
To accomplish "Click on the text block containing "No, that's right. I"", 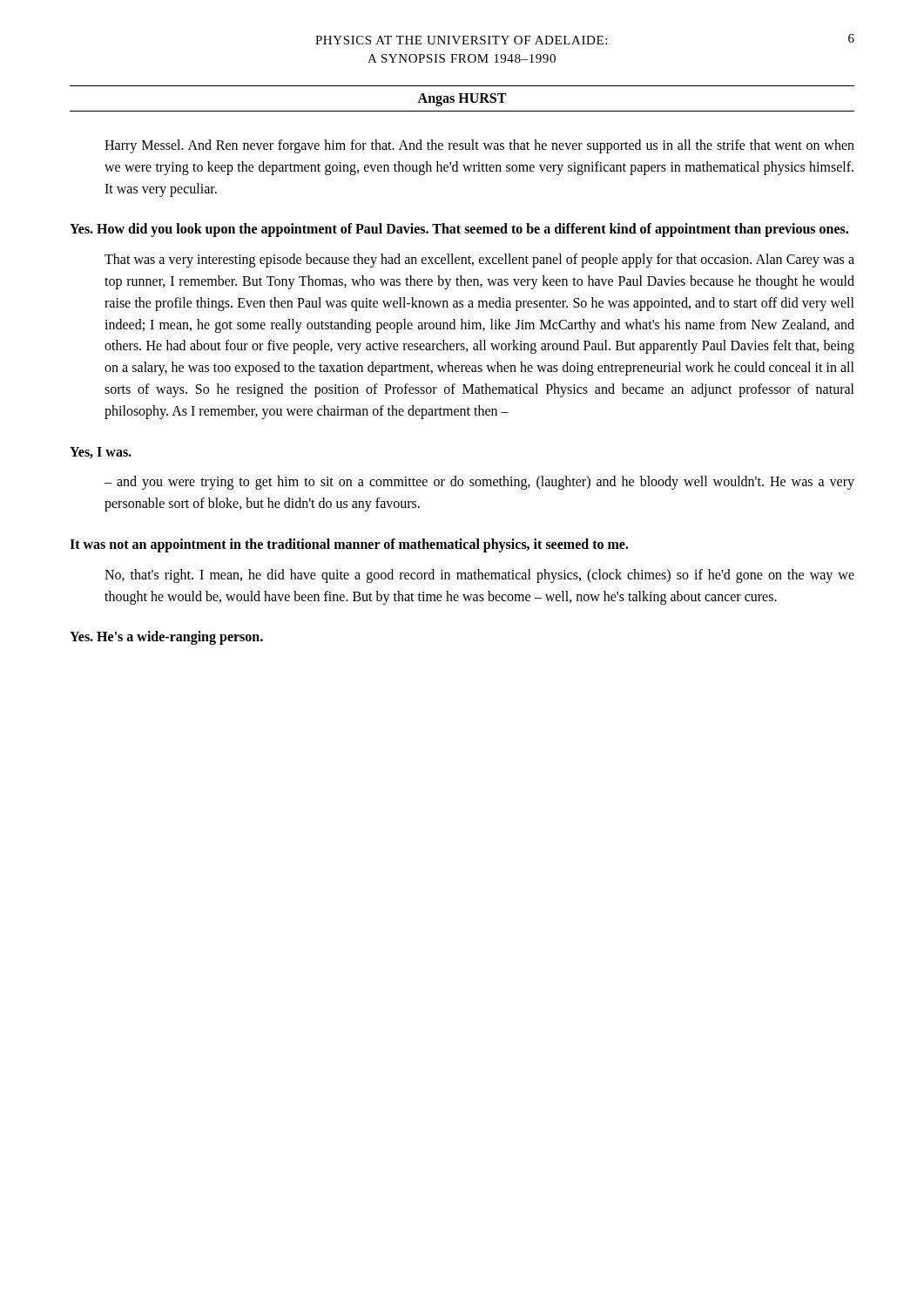I will (479, 585).
